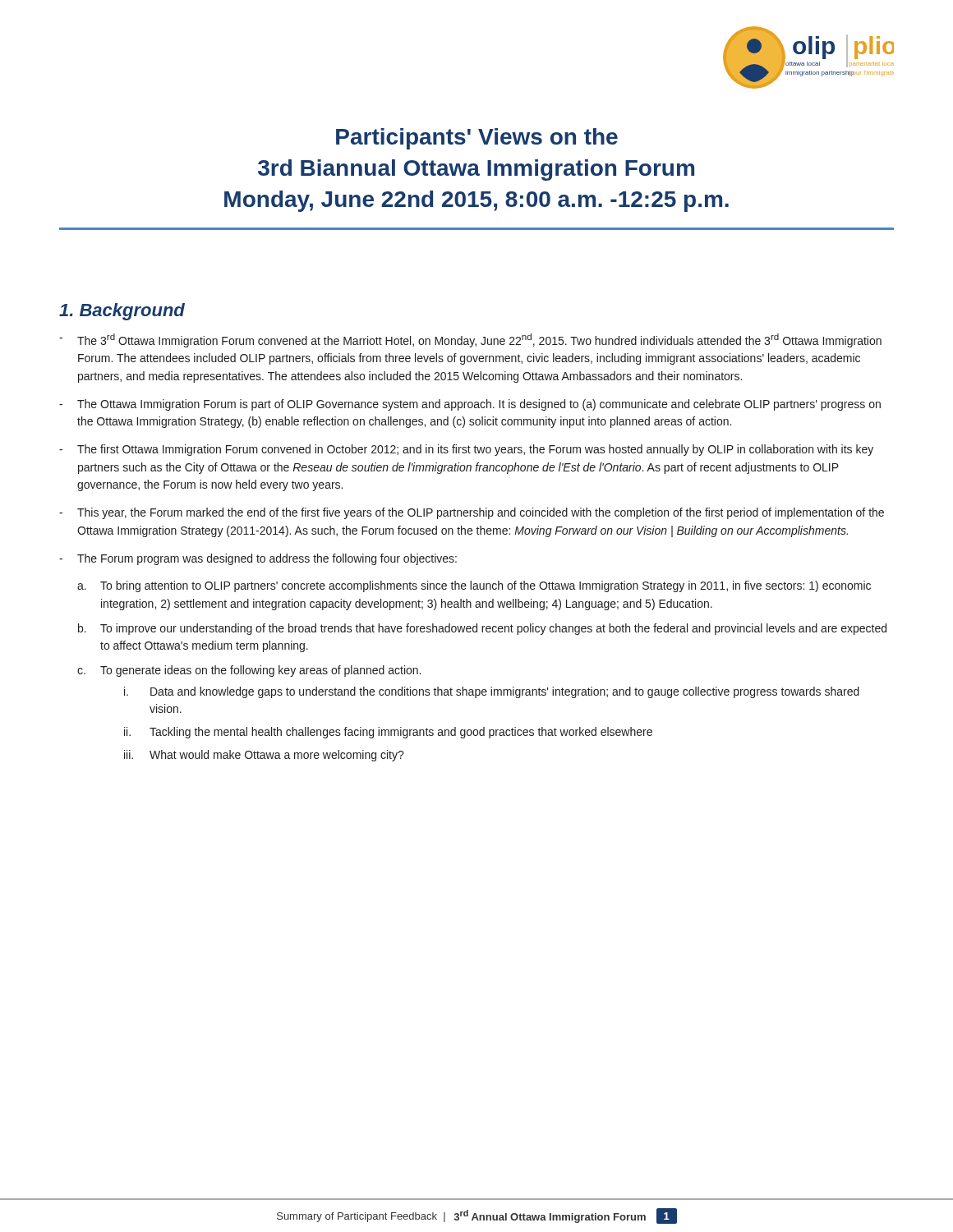The height and width of the screenshot is (1232, 953).
Task: Where is the passage that starts "i. Data and knowledge gaps to"?
Action: (x=509, y=701)
